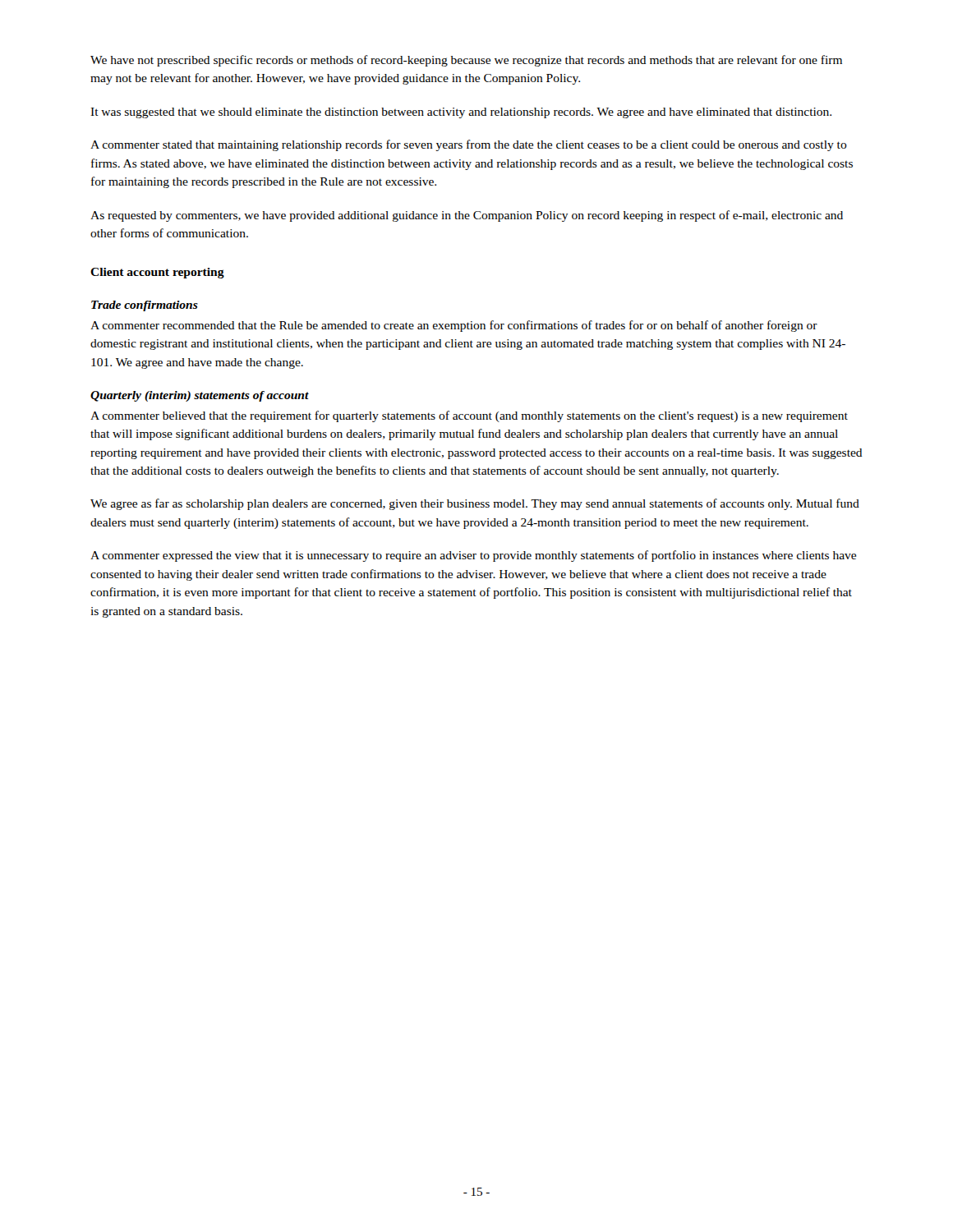
Task: Click the passage that begins "A commenter recommended that the Rule be"
Action: pyautogui.click(x=468, y=343)
